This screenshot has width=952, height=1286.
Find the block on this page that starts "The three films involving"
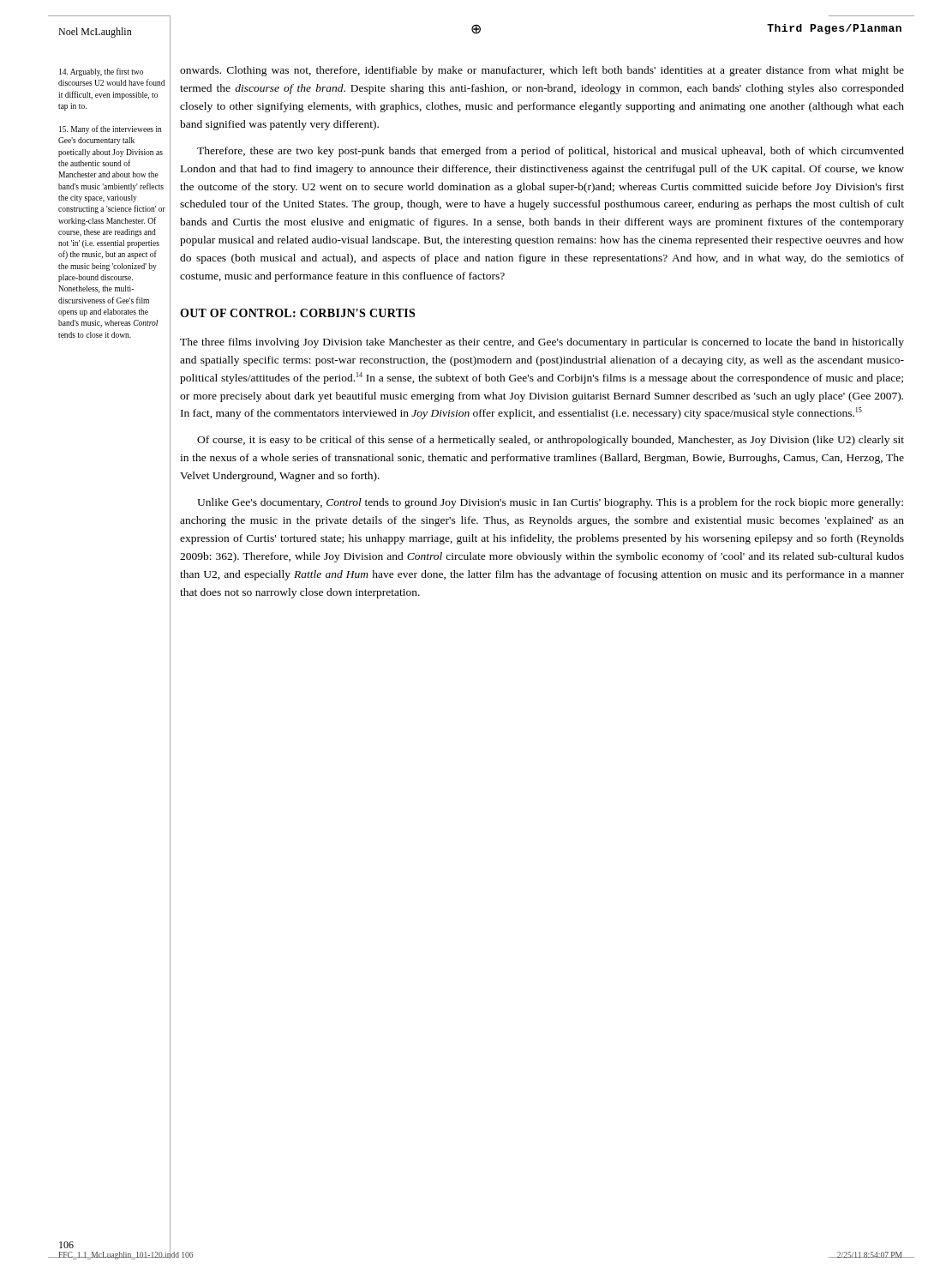(x=542, y=378)
